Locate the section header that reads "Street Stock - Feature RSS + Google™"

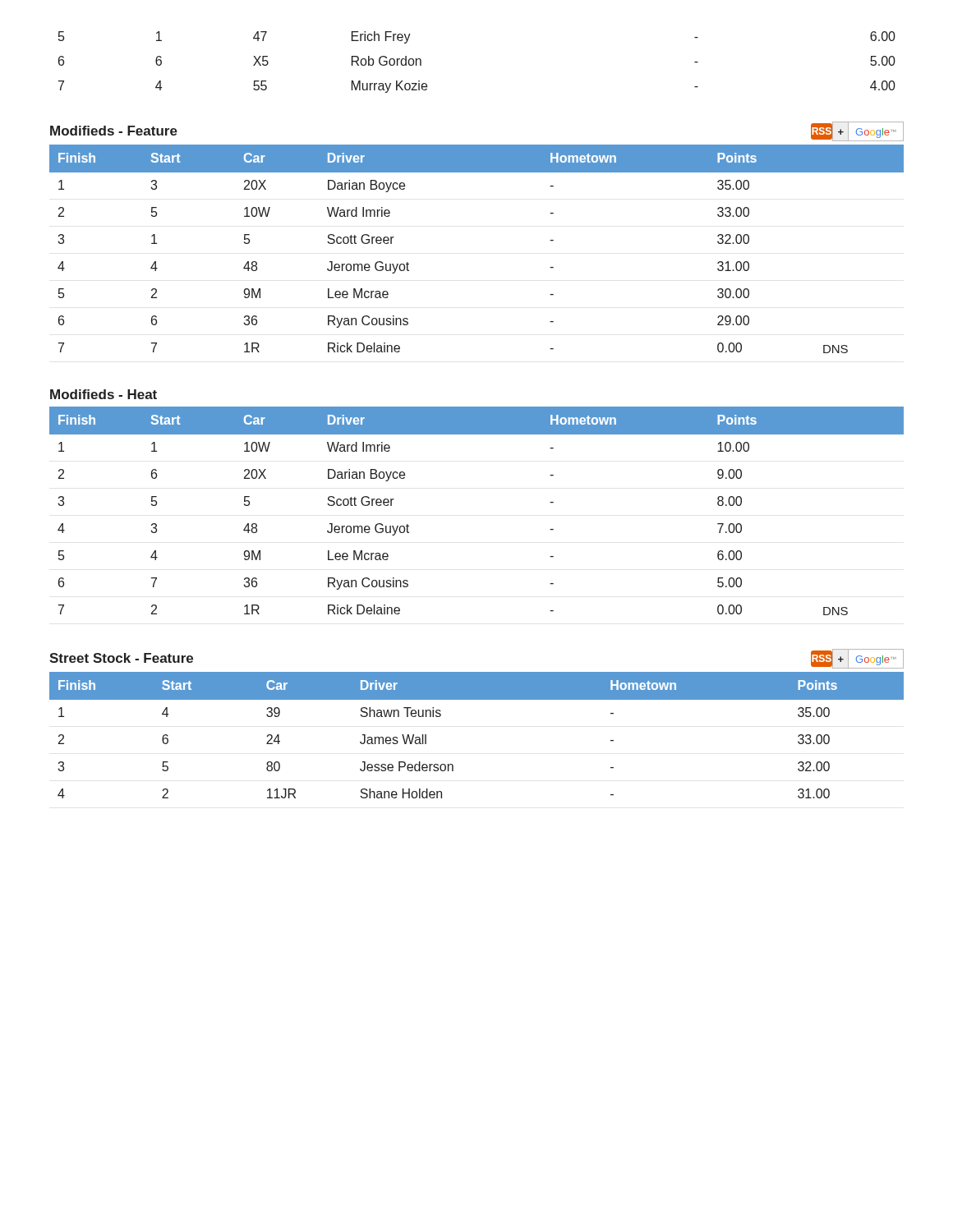(x=127, y=658)
